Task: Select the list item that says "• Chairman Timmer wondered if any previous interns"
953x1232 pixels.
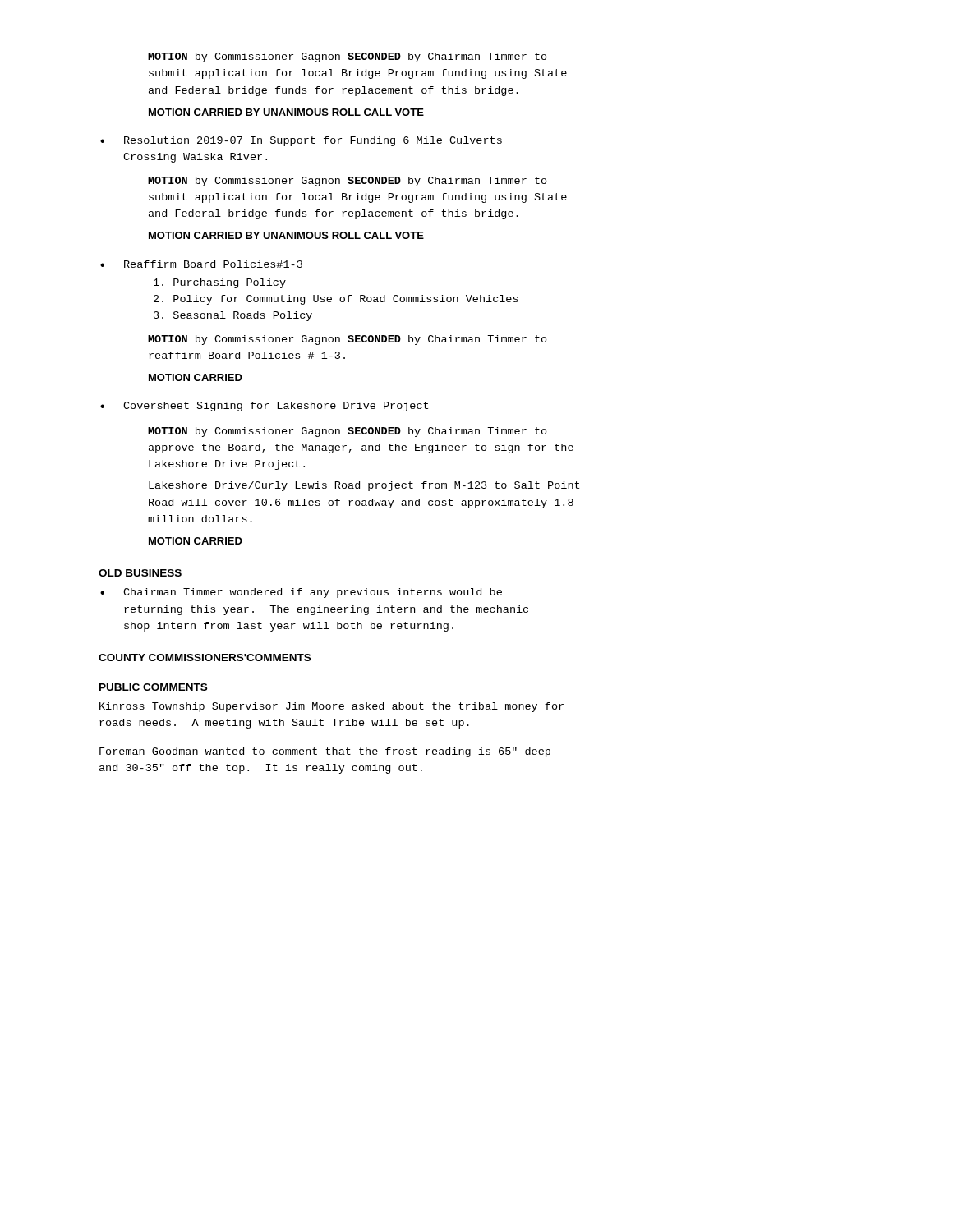Action: 476,610
